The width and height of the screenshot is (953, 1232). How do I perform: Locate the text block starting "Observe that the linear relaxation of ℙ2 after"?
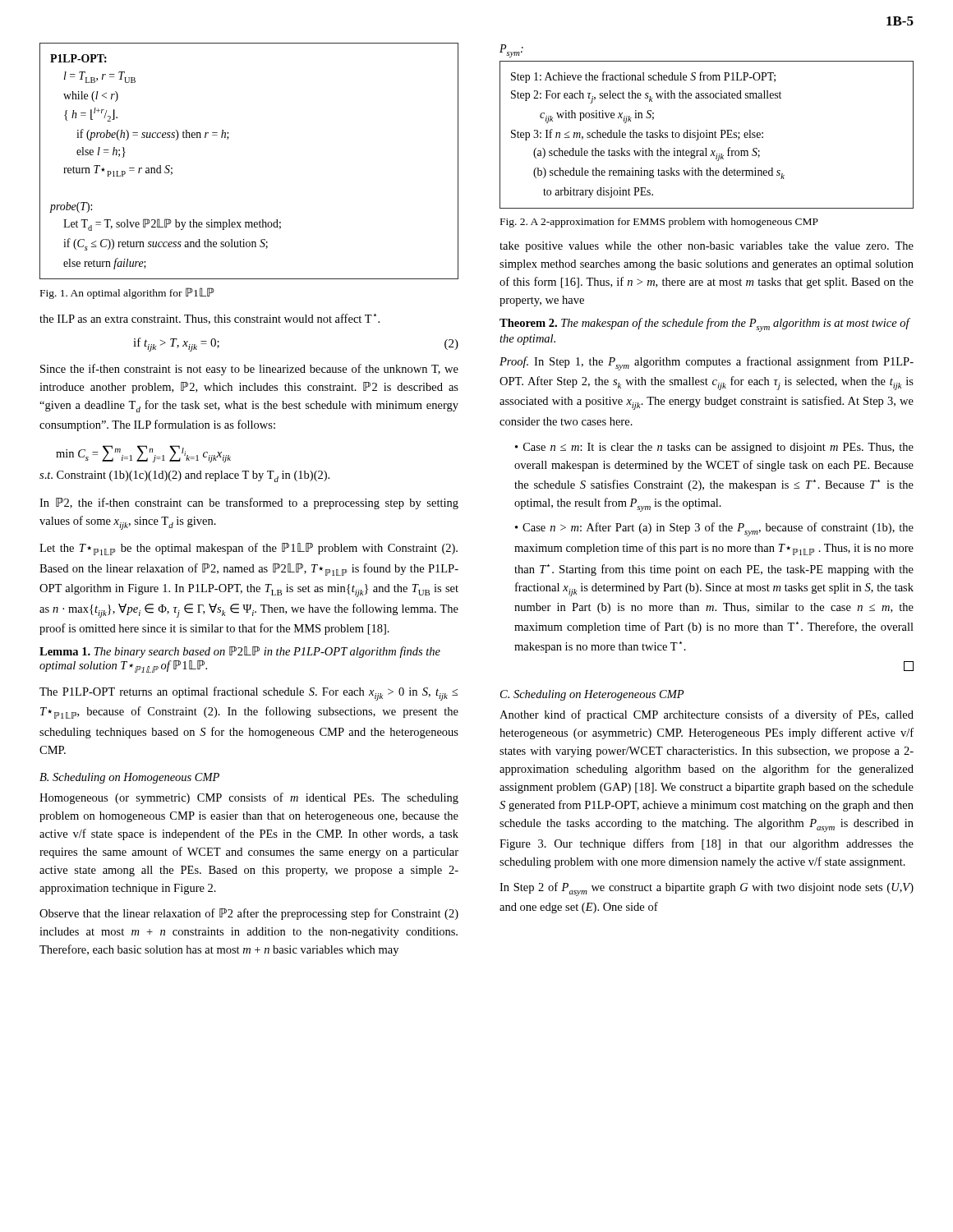tap(249, 931)
